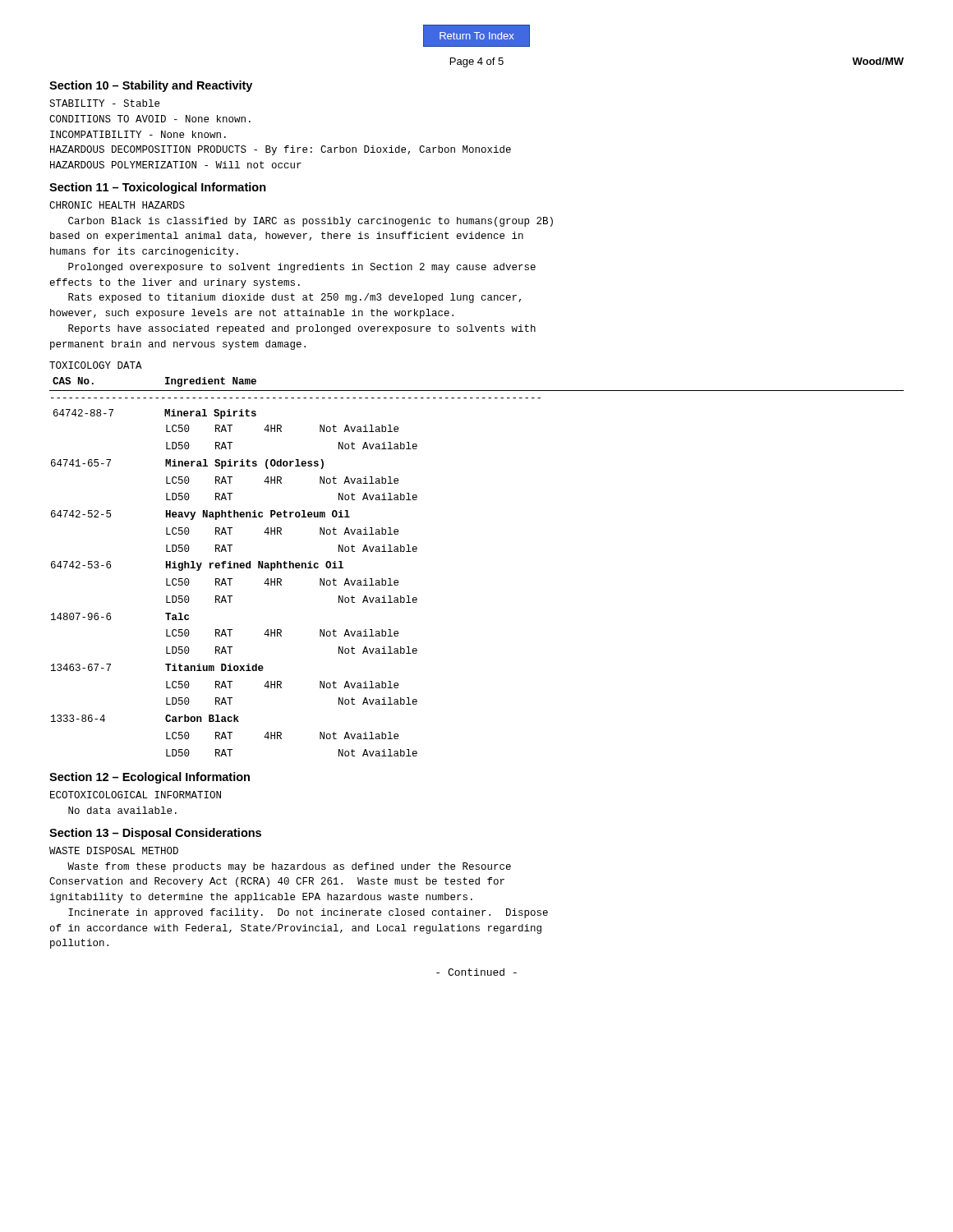Where does it say "ECOTOXICOLOGICAL INFORMATION No data available."?
This screenshot has width=953, height=1232.
click(136, 804)
